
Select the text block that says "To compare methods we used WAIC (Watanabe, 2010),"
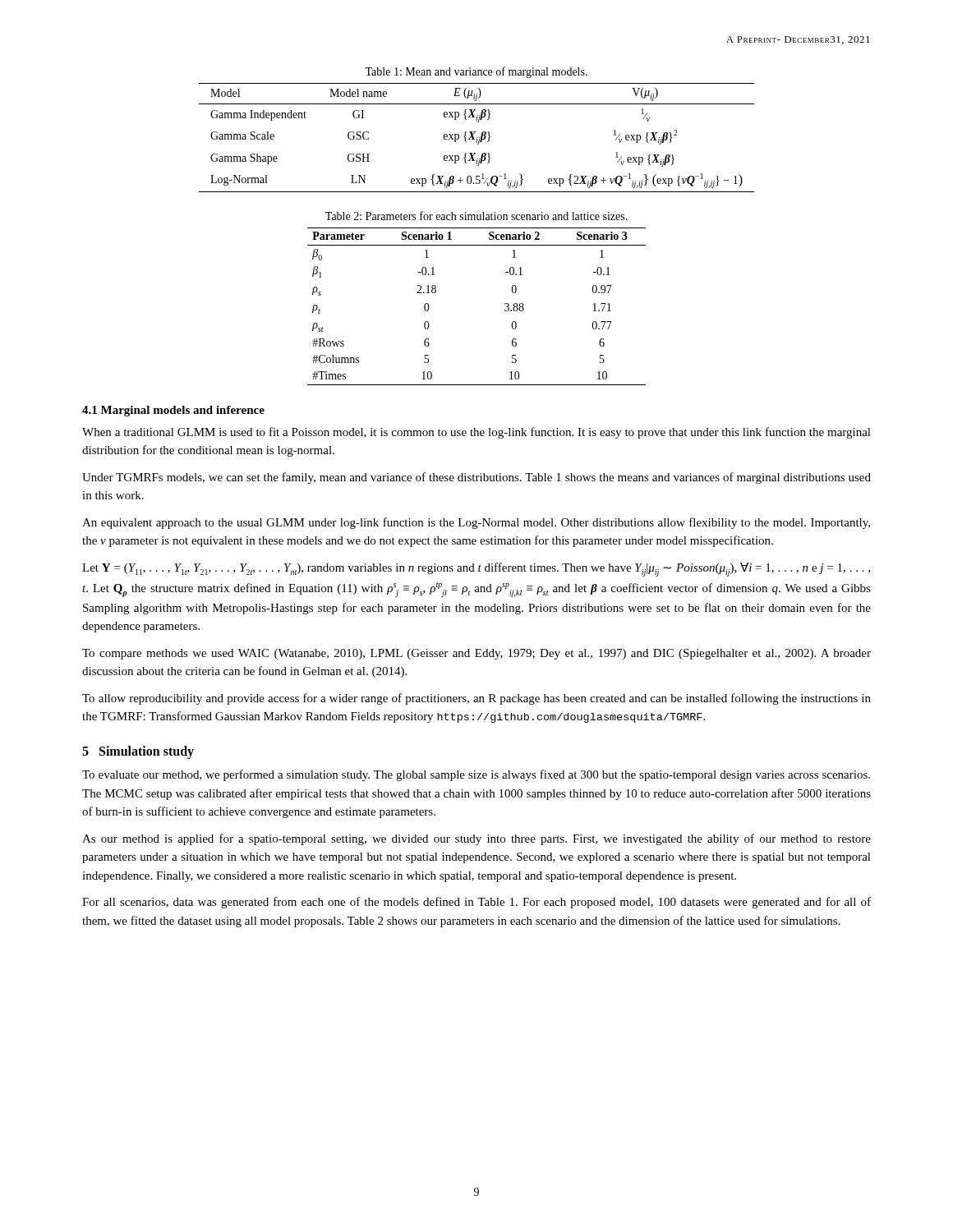tap(476, 662)
